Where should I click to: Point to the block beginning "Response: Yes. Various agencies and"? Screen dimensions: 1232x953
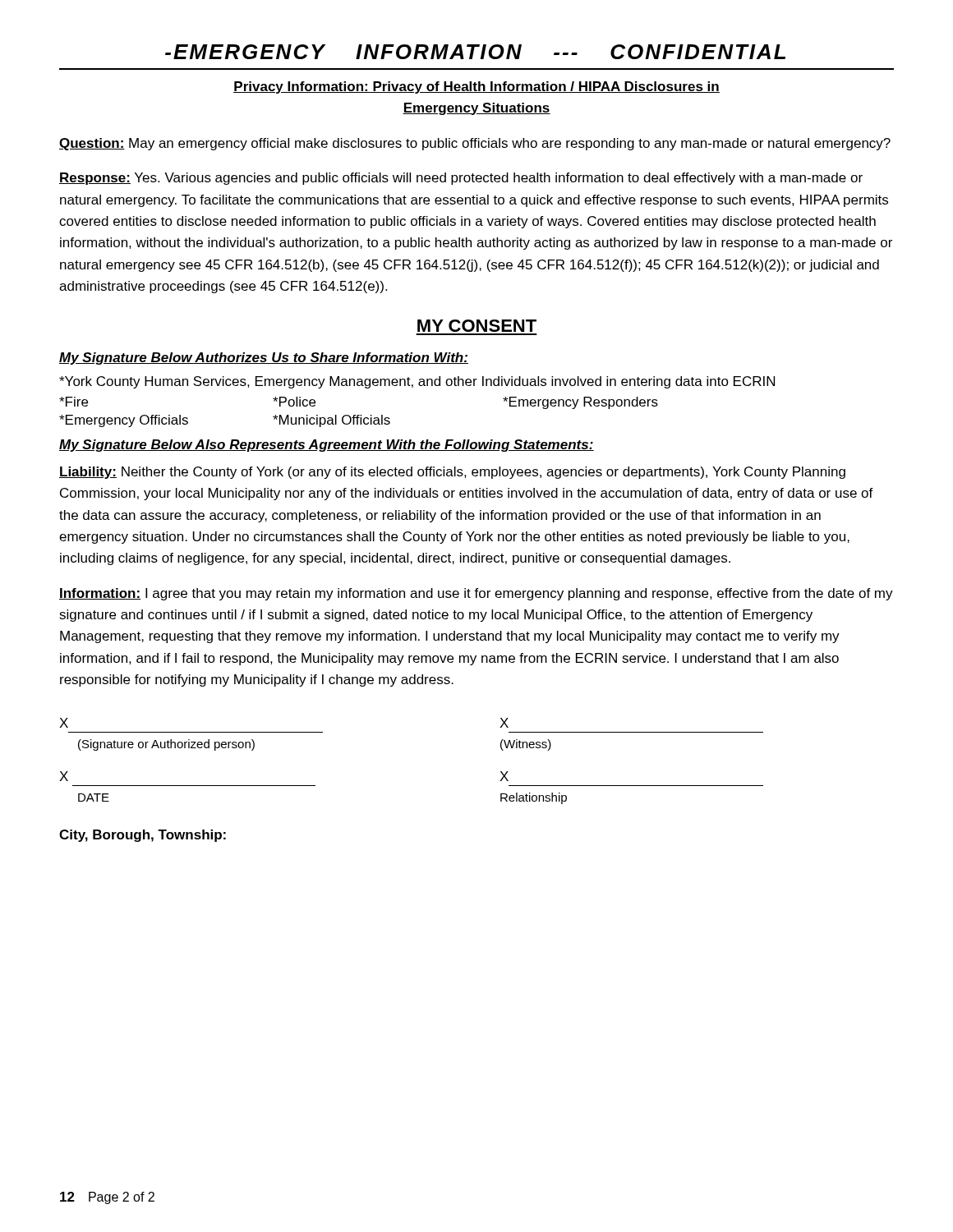click(476, 232)
